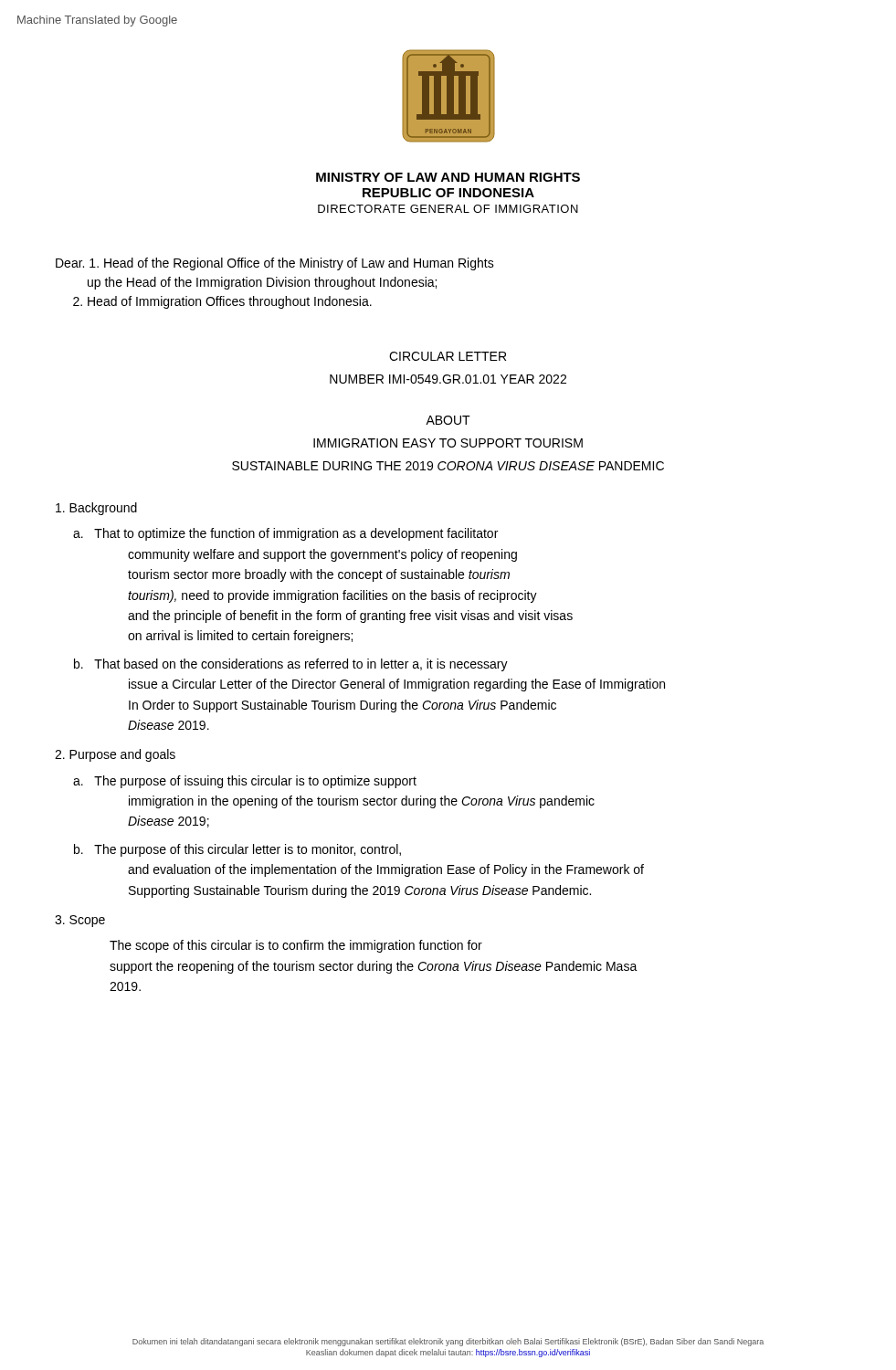Find "2. Purpose and goals" on this page
896x1370 pixels.
[115, 755]
